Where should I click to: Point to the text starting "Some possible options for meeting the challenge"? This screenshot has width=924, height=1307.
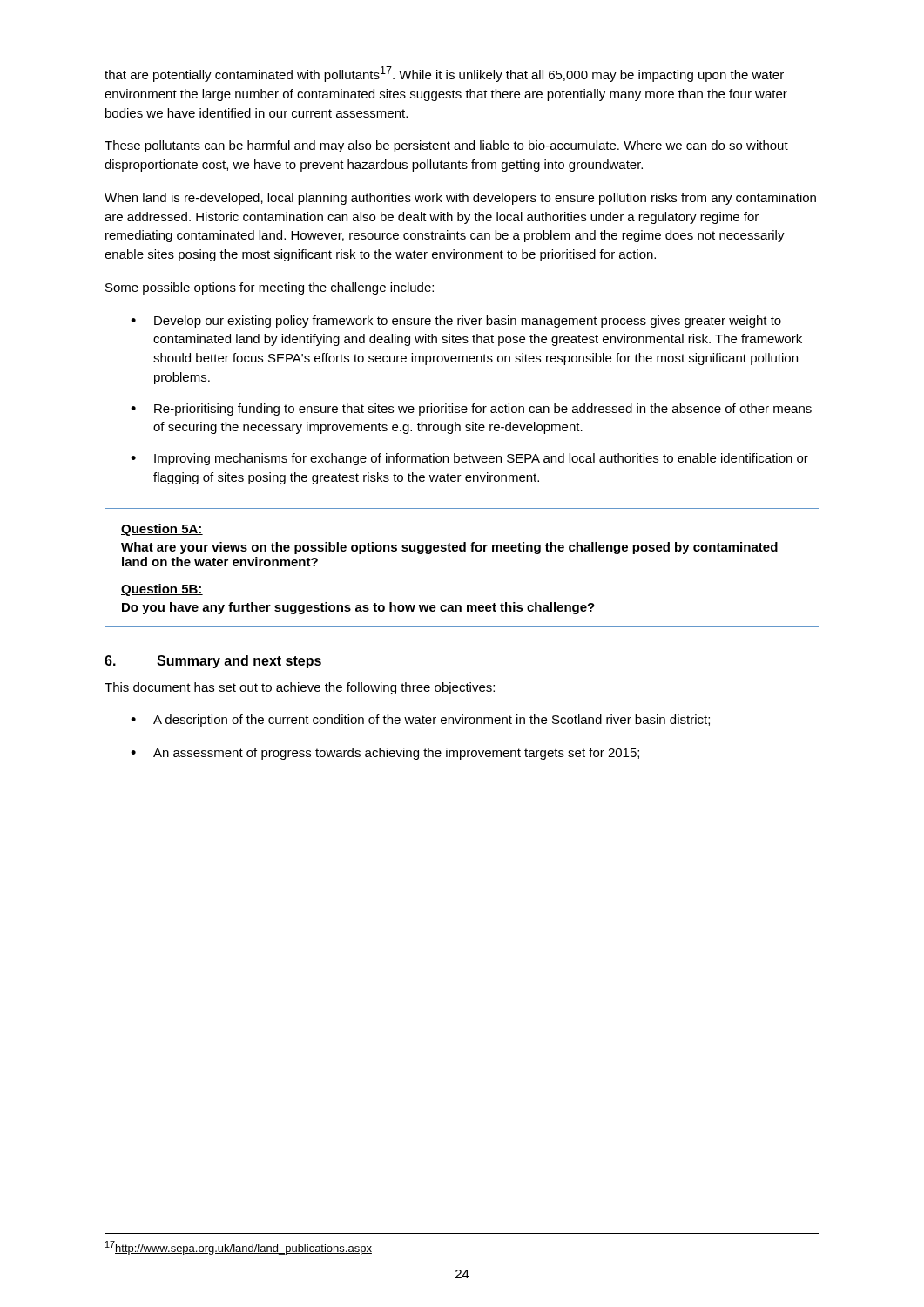pyautogui.click(x=270, y=287)
